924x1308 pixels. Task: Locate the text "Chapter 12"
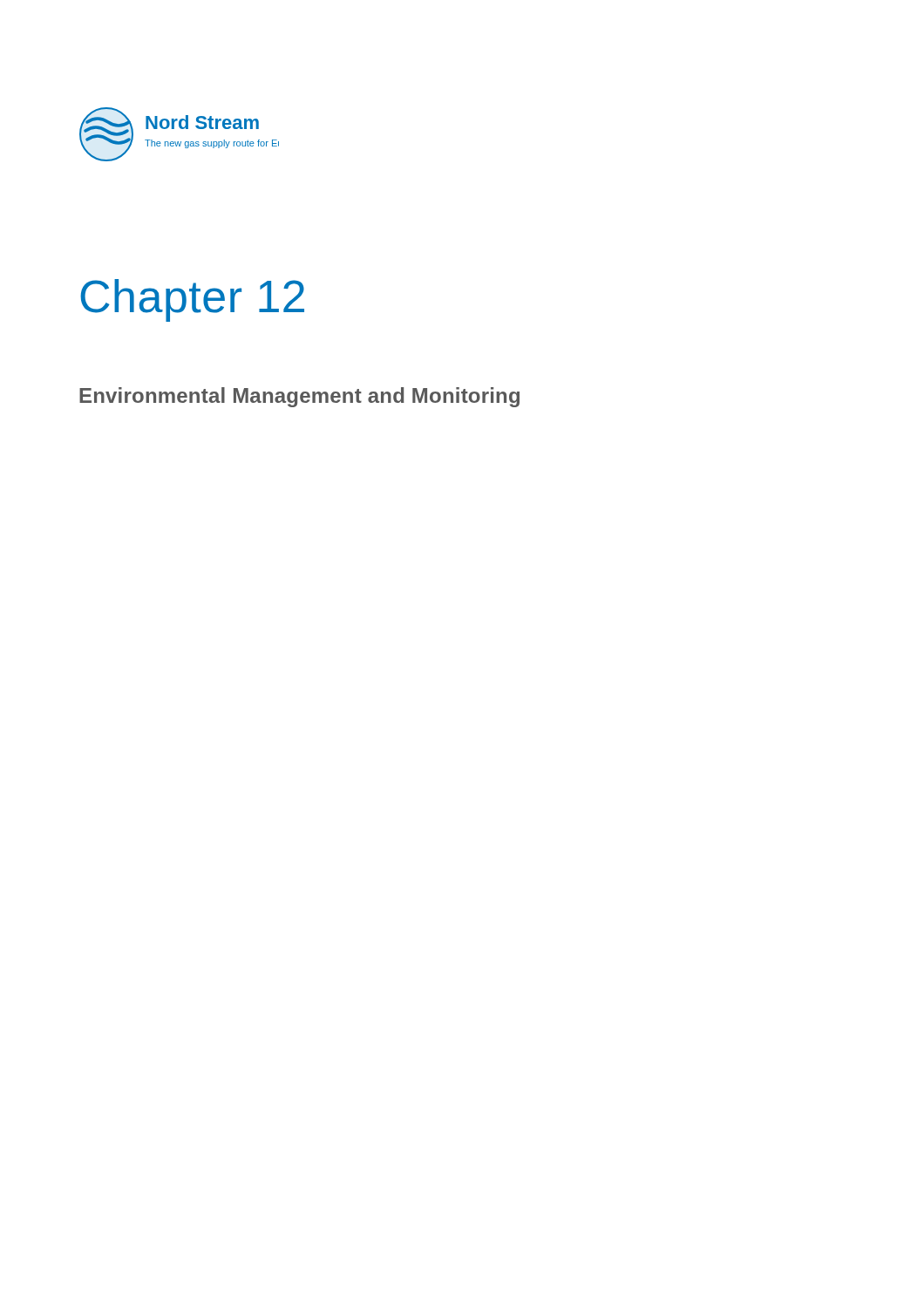(193, 296)
